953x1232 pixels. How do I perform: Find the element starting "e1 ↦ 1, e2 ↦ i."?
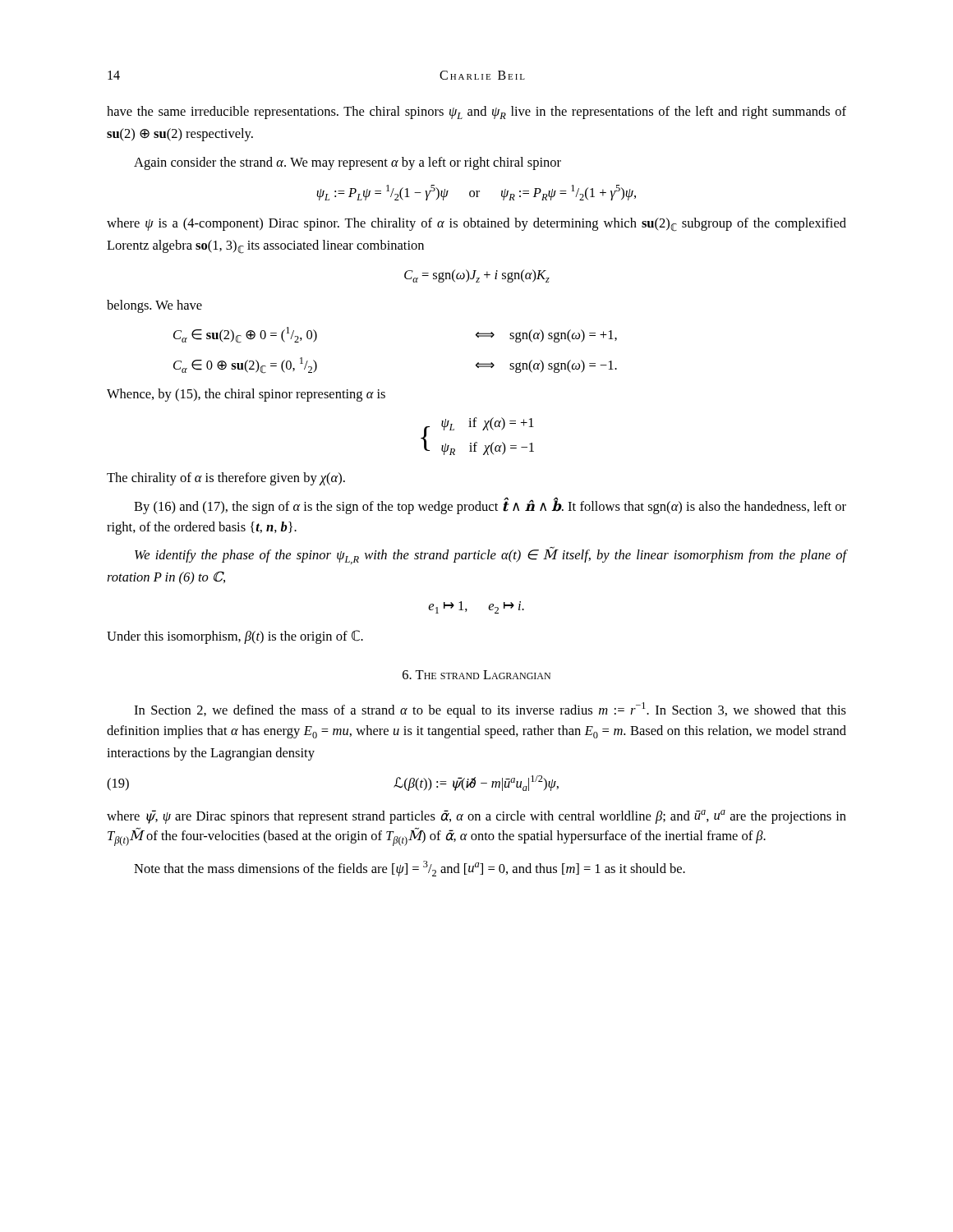pos(476,607)
